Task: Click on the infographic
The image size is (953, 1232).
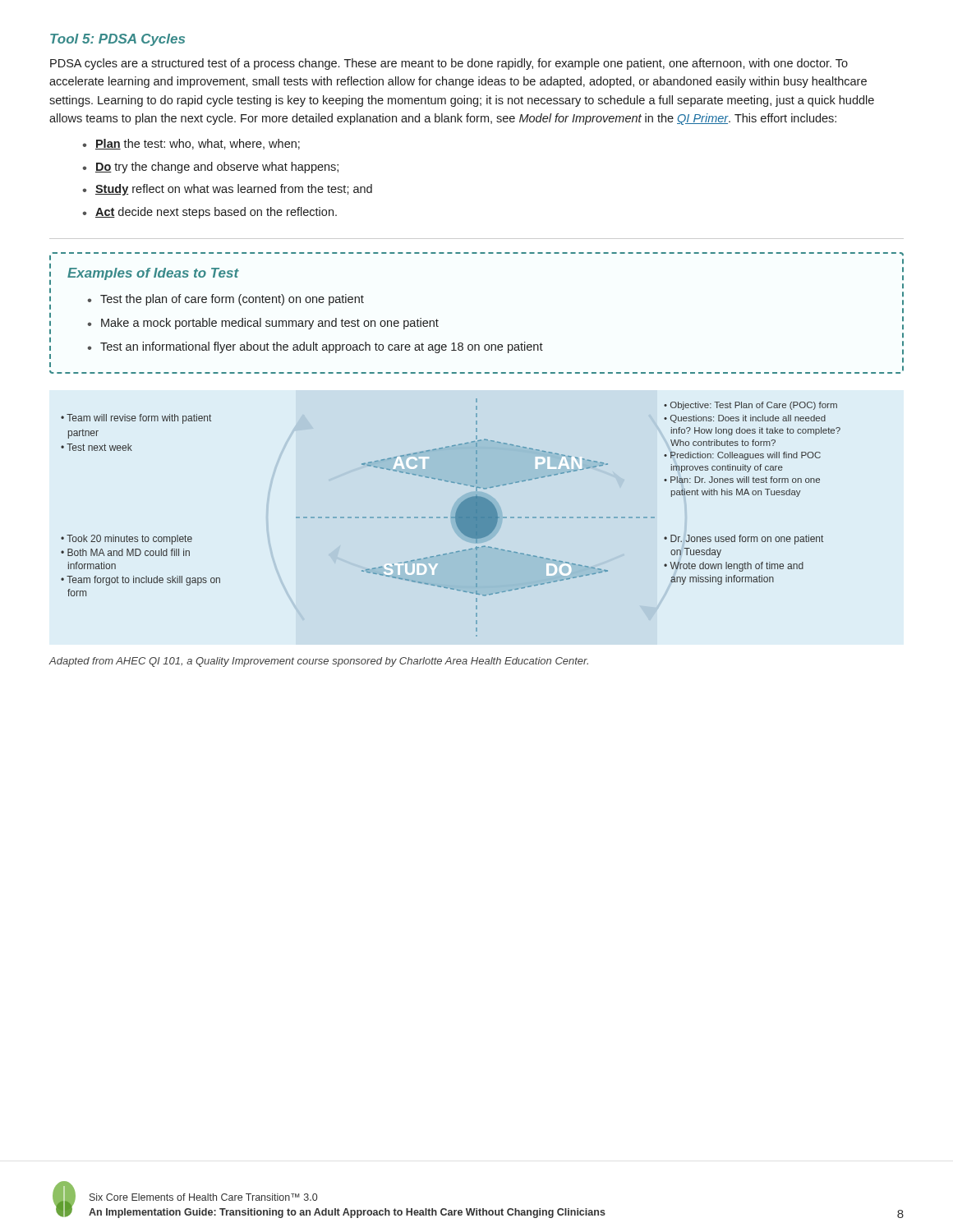Action: point(476,518)
